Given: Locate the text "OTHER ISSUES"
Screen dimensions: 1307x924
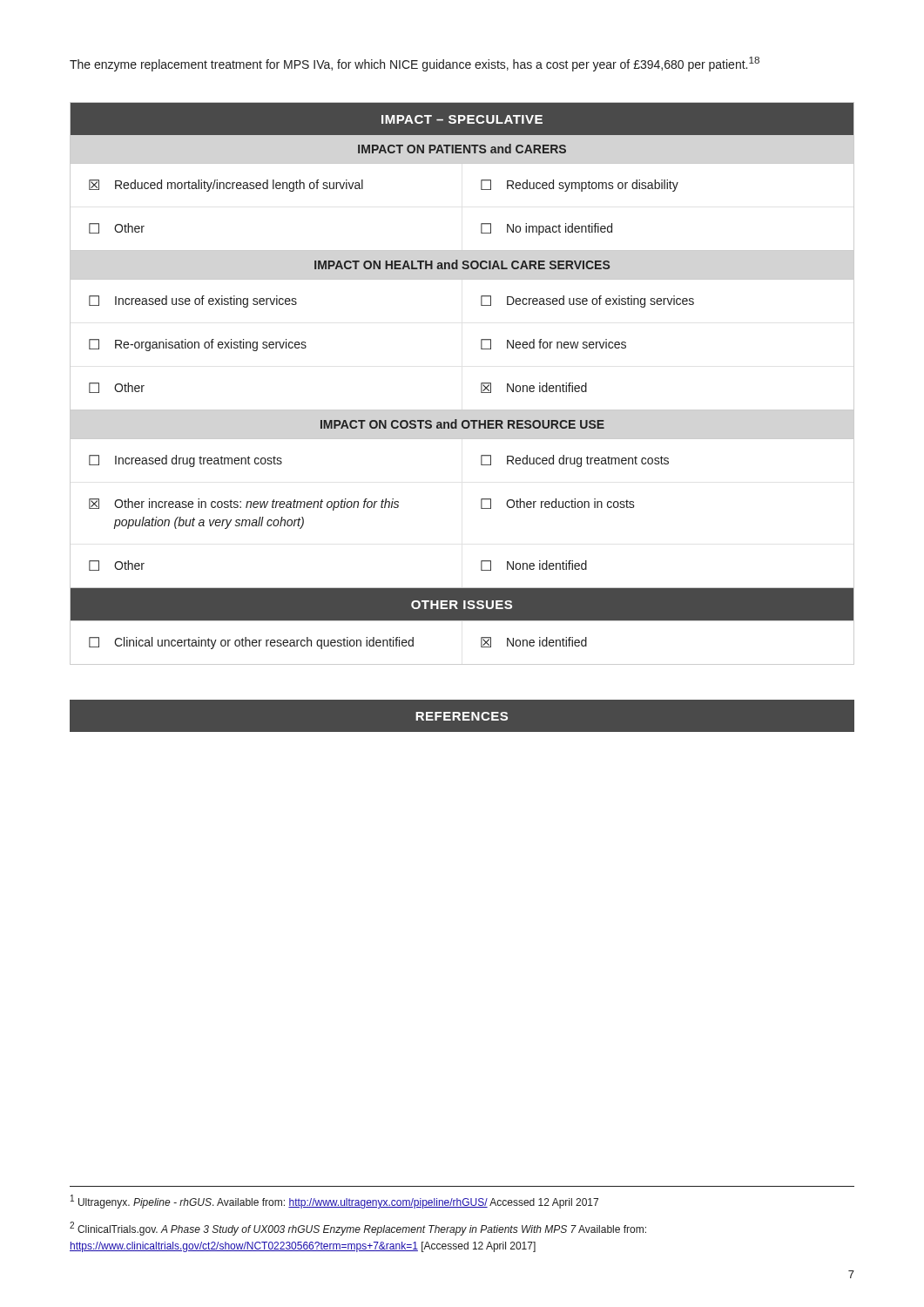Looking at the screenshot, I should [x=462, y=604].
